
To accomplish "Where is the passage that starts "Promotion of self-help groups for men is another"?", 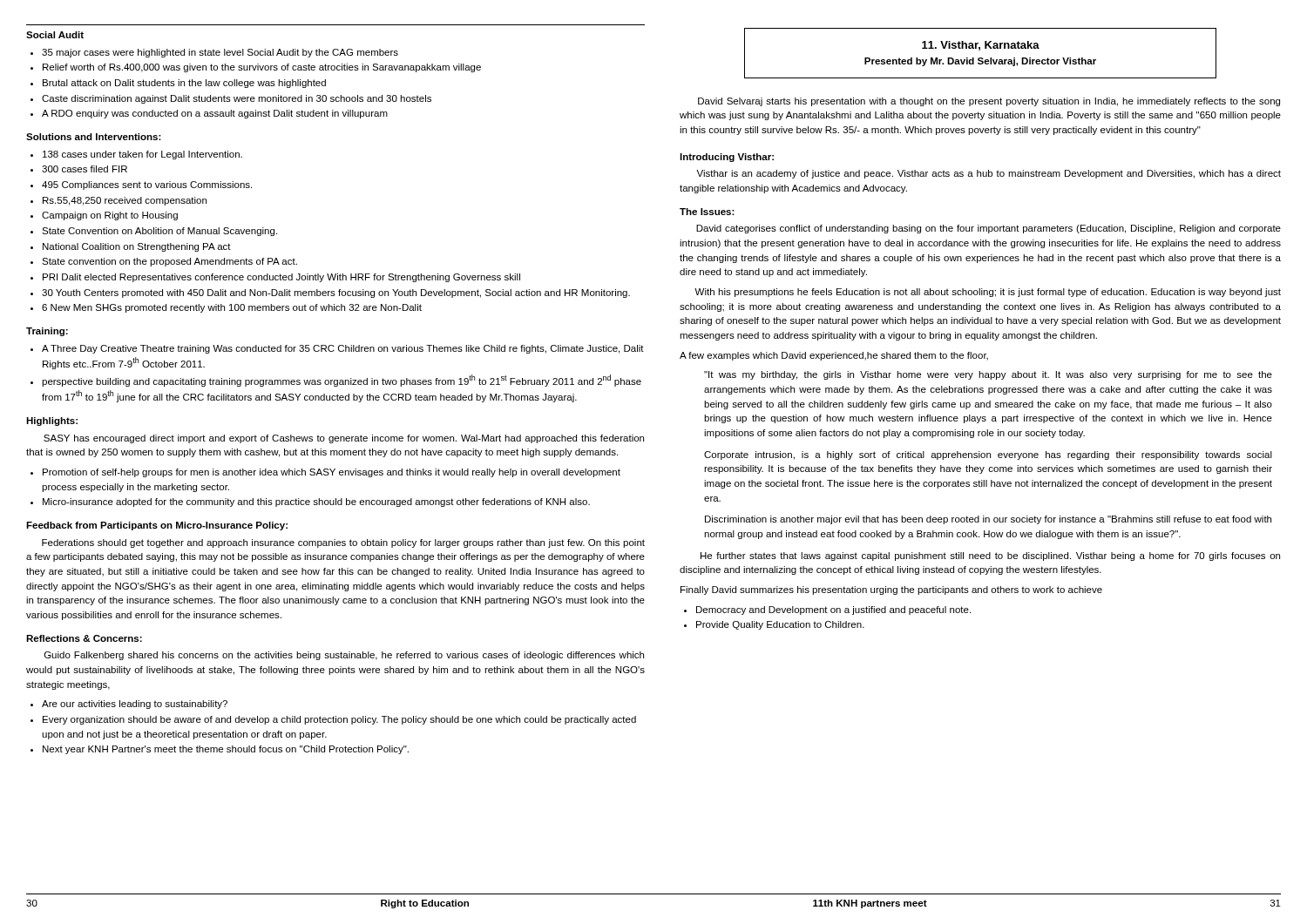I will pos(331,479).
